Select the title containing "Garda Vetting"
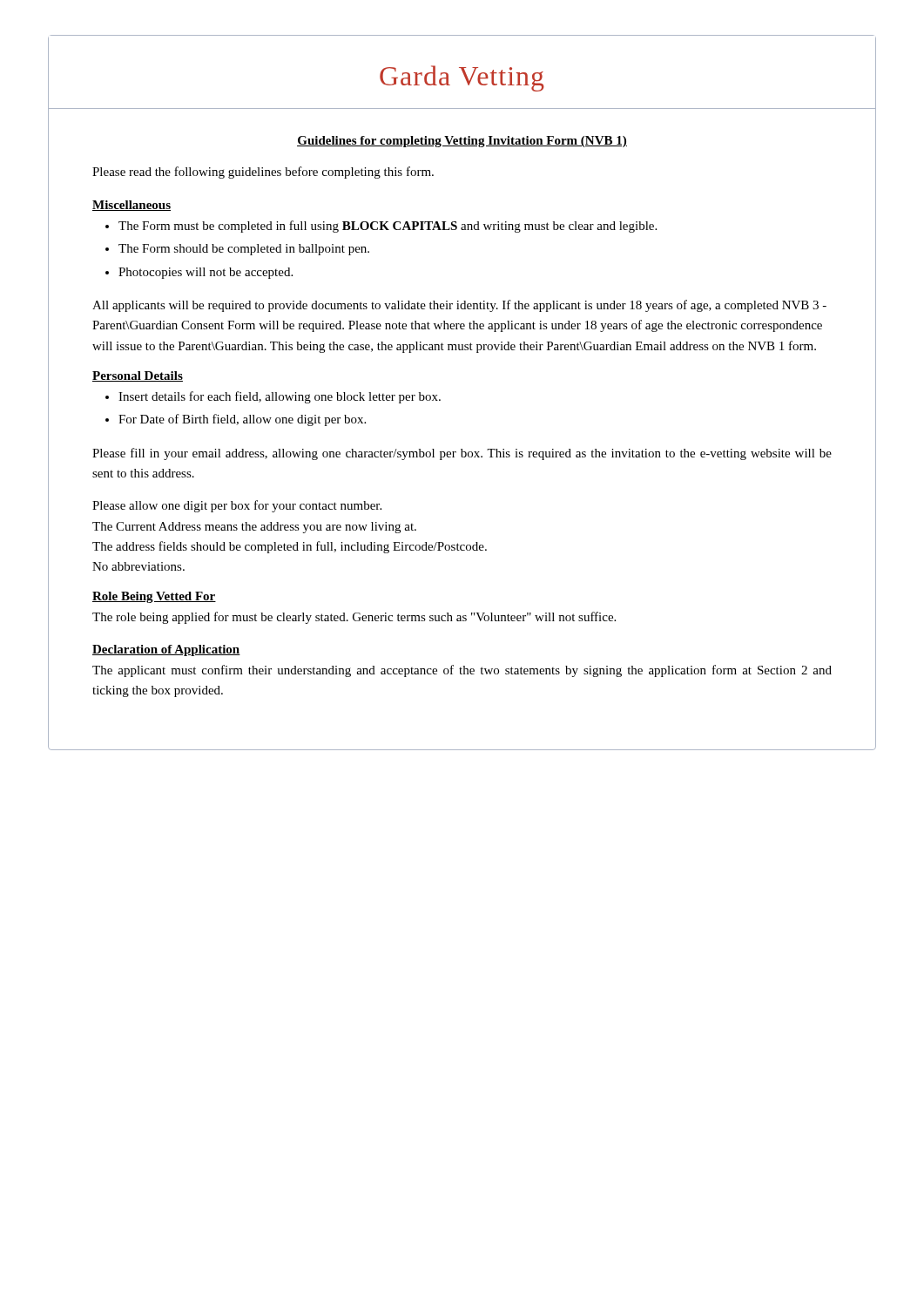 pyautogui.click(x=462, y=76)
